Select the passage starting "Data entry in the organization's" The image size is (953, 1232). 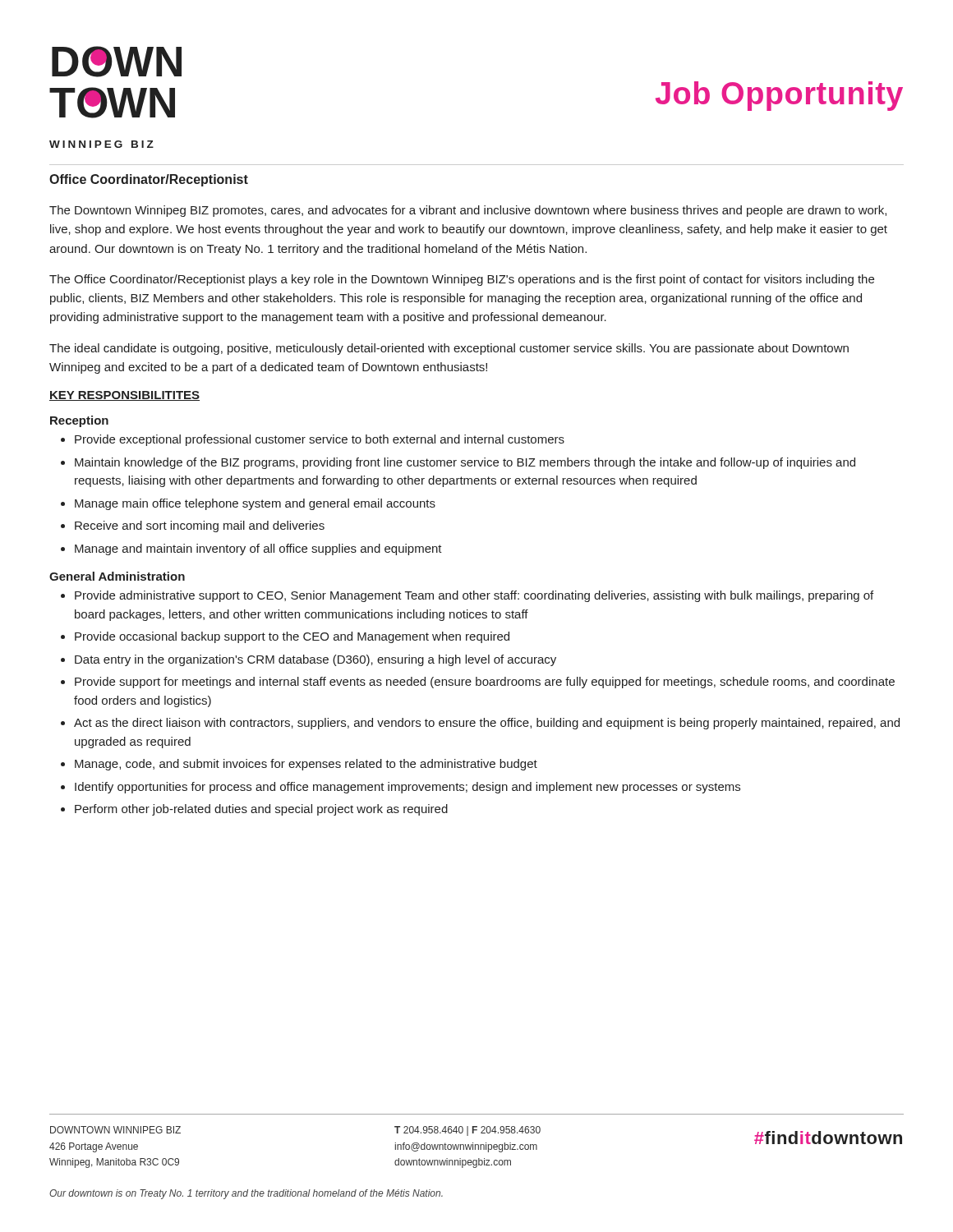[315, 659]
